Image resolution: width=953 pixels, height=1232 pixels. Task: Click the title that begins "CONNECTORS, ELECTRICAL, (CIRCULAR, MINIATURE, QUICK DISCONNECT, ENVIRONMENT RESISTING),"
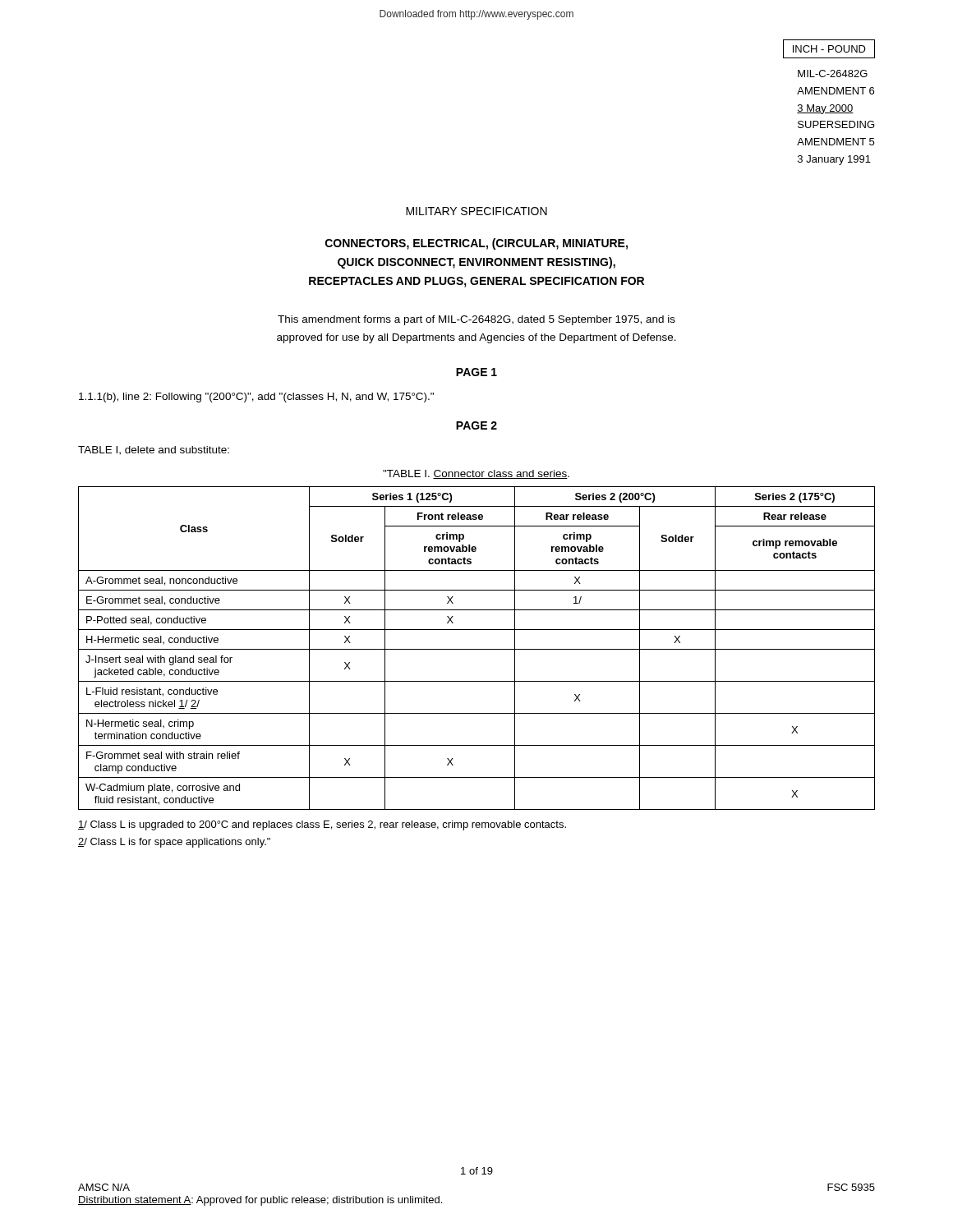pos(476,262)
